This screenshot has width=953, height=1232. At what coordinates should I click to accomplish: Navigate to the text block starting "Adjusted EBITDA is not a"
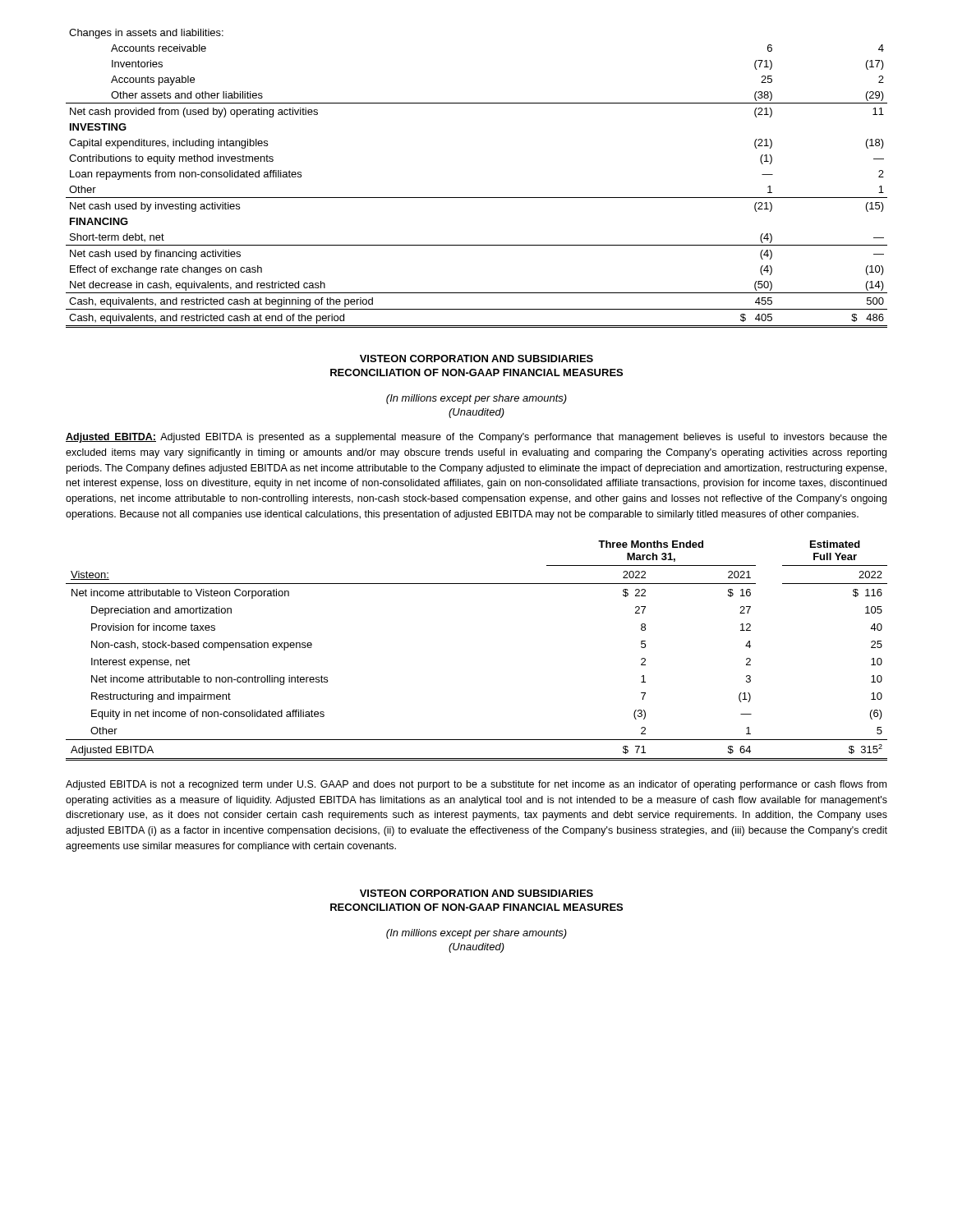coord(476,815)
